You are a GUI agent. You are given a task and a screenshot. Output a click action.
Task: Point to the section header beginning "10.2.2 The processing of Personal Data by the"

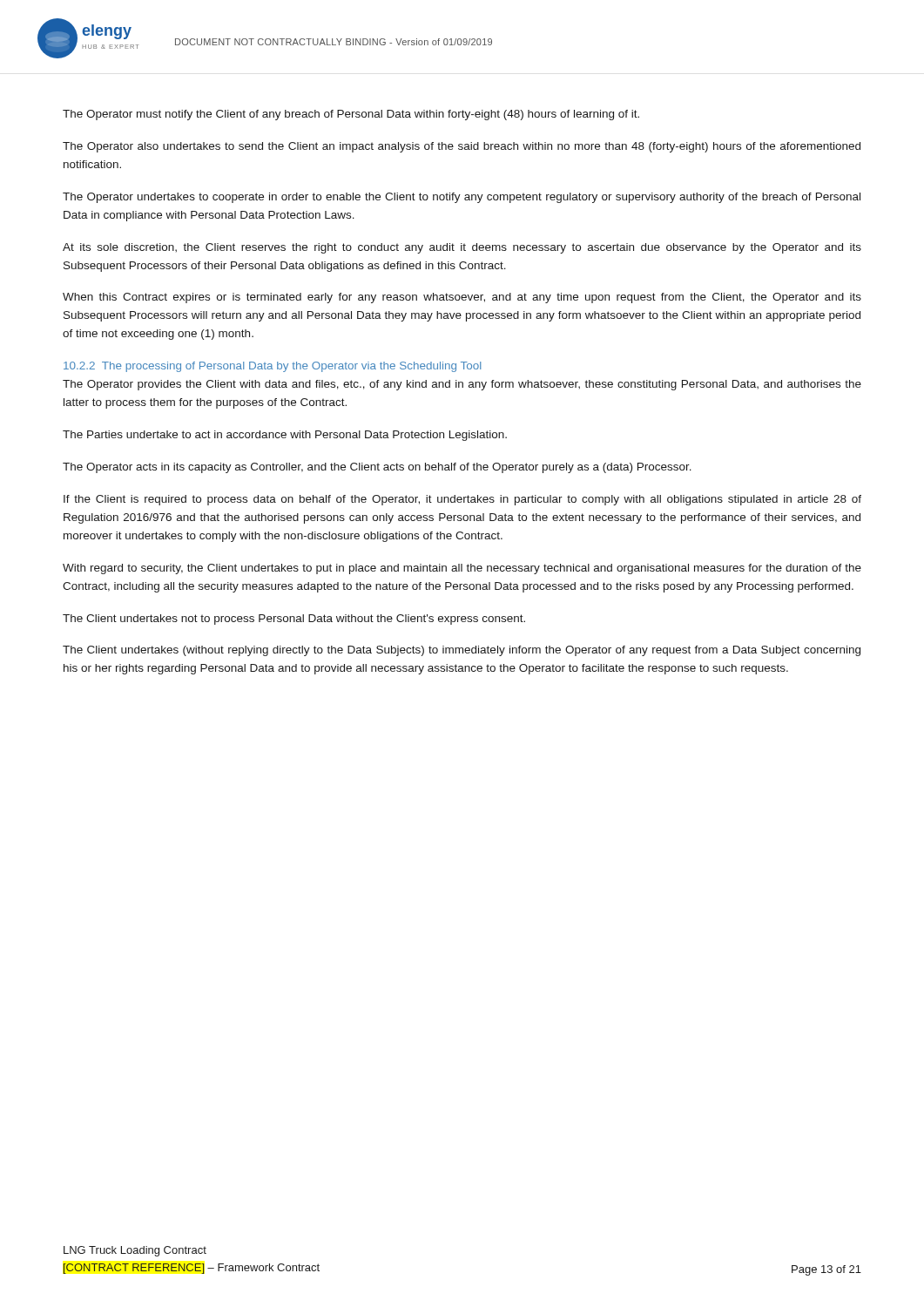(272, 366)
